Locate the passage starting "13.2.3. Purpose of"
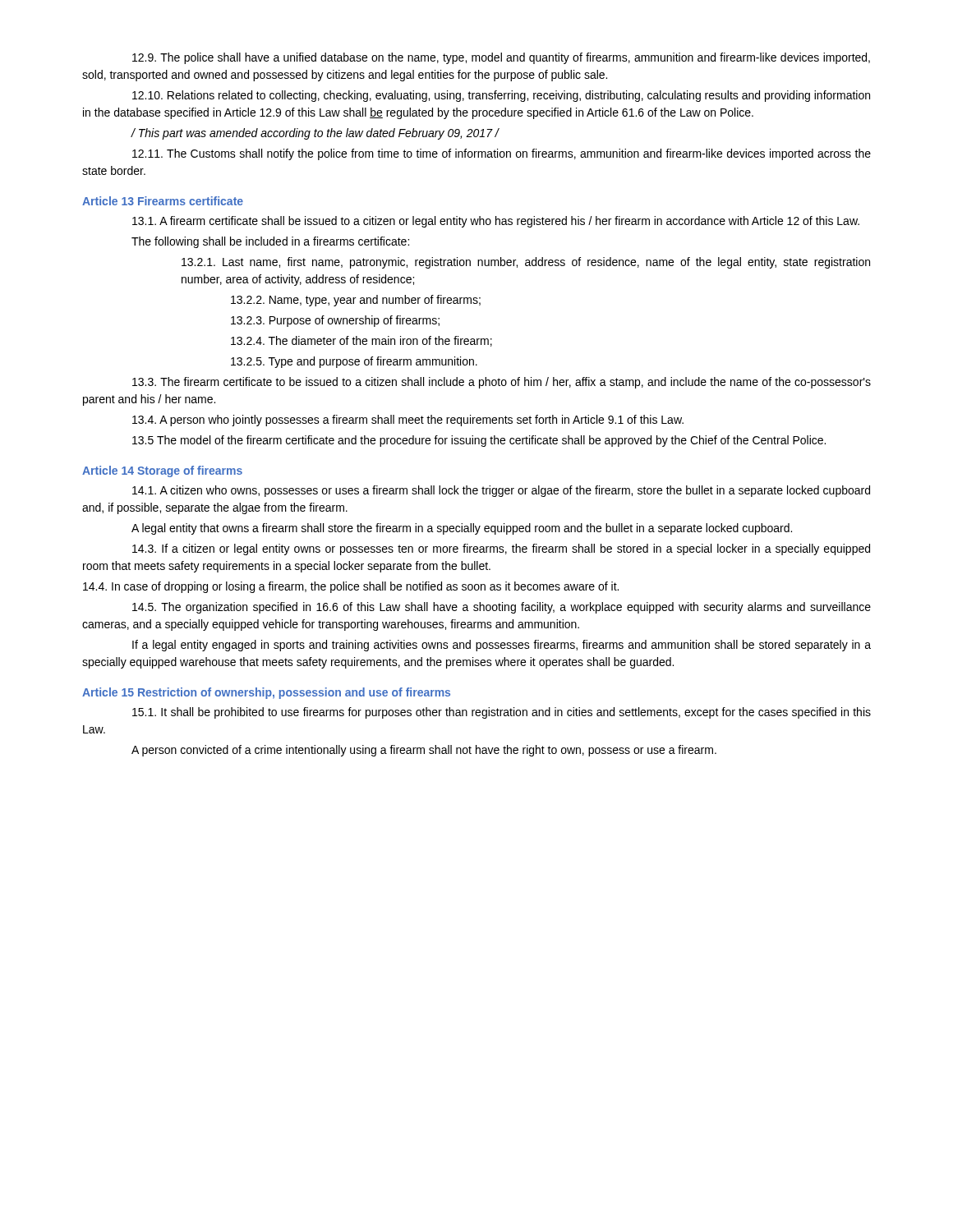Image resolution: width=953 pixels, height=1232 pixels. click(x=335, y=321)
